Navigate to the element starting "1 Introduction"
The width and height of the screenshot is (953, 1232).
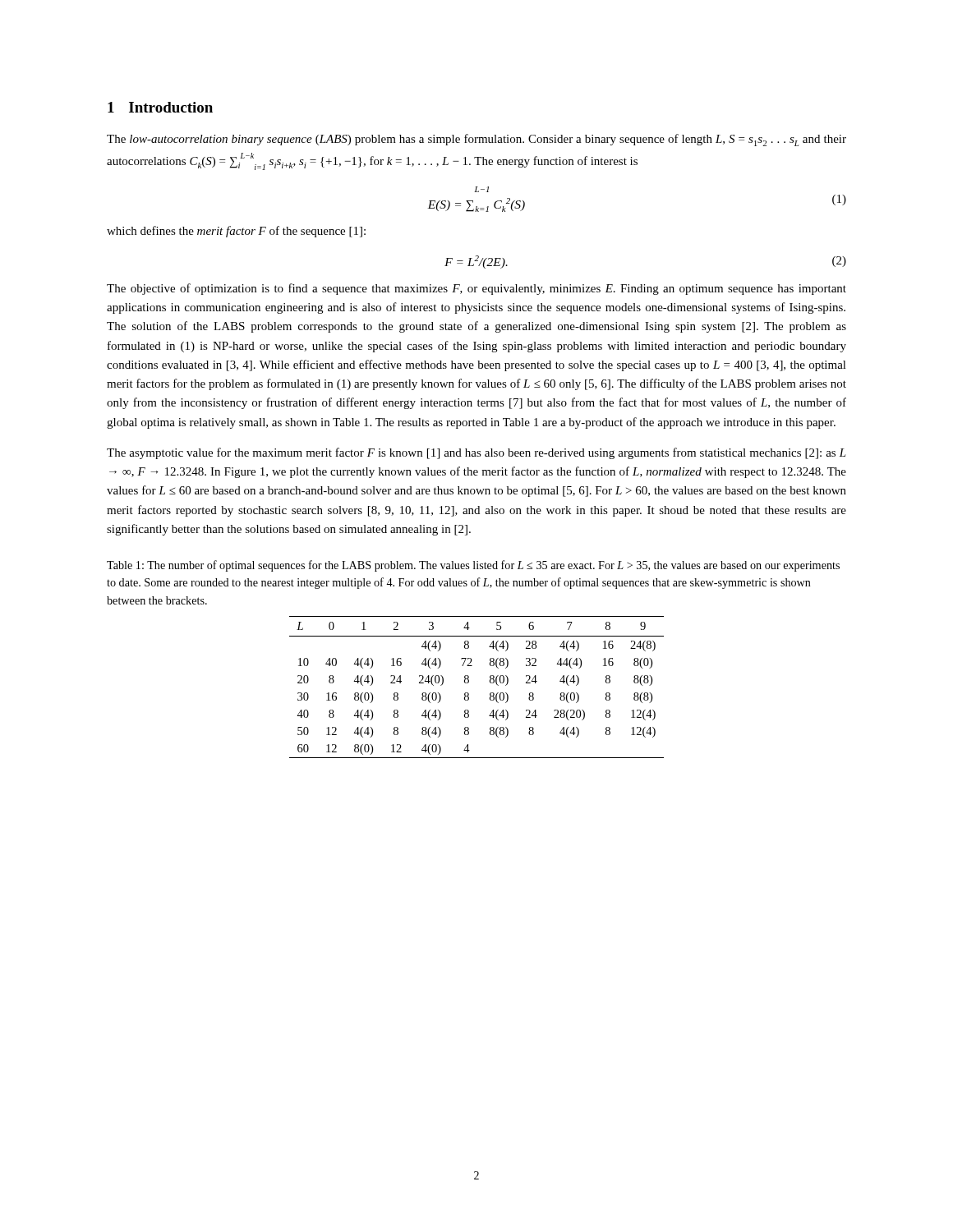pos(160,107)
